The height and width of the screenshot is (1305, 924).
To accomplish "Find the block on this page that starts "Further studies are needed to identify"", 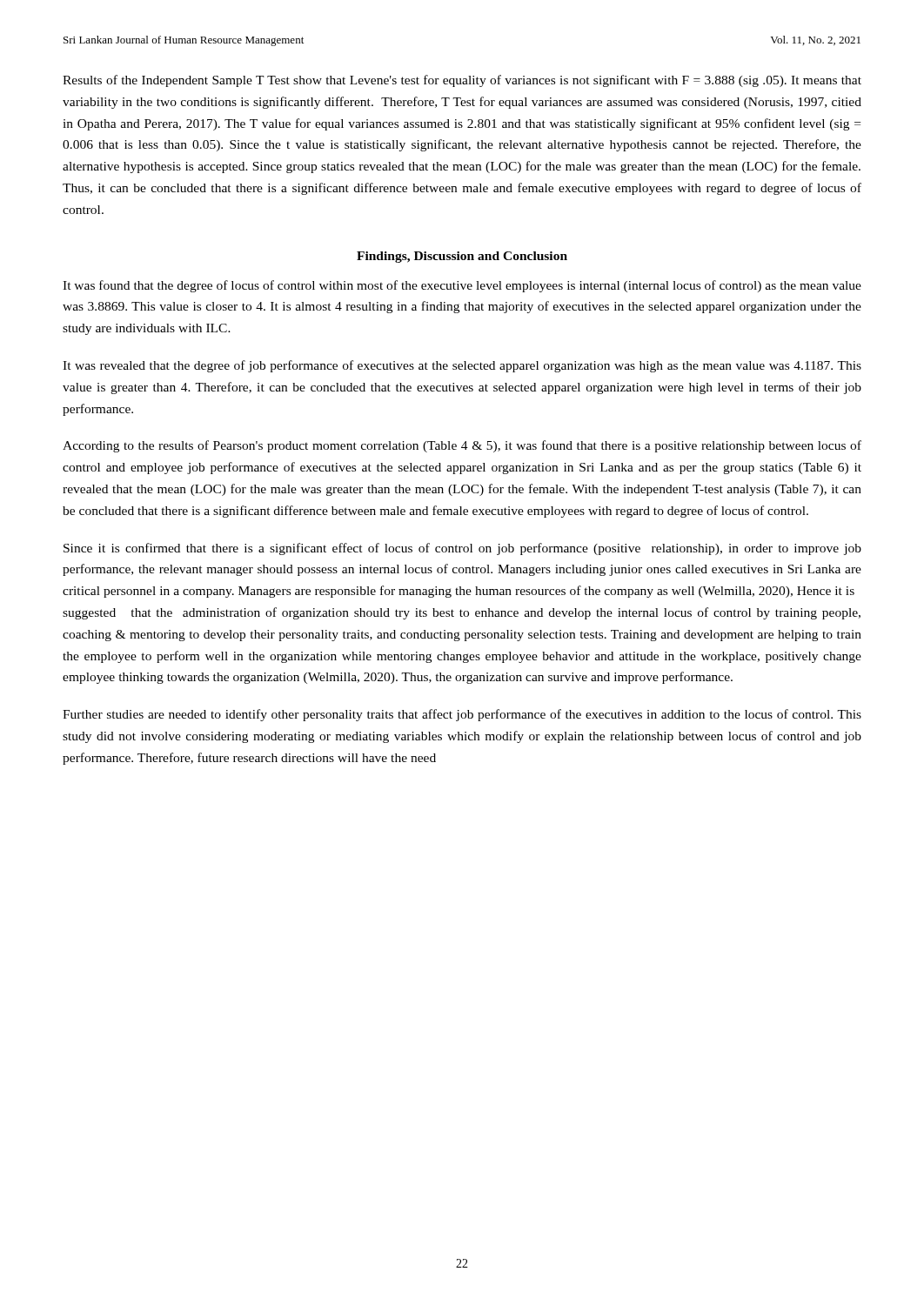I will pos(462,735).
